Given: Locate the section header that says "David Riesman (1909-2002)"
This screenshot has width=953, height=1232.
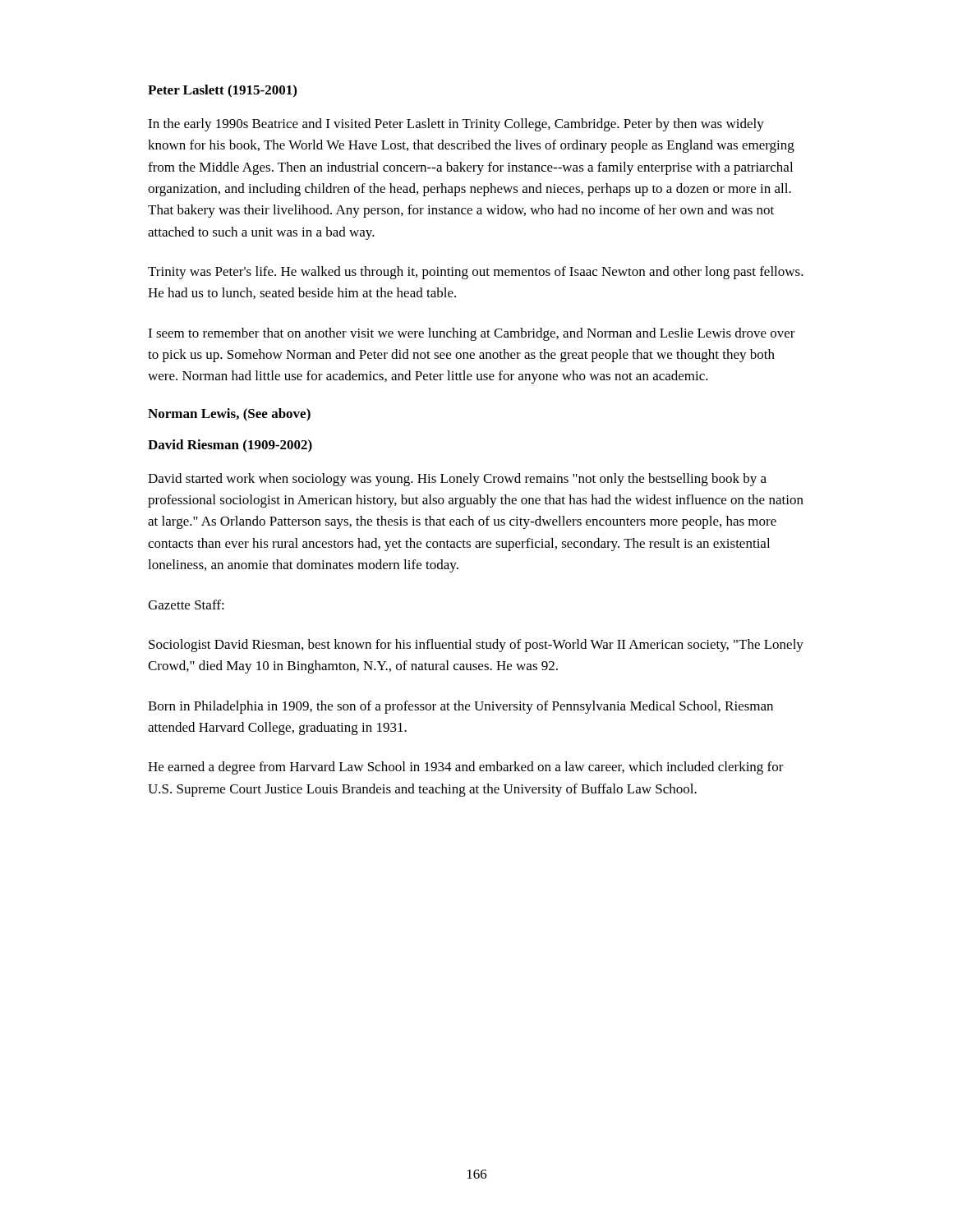Looking at the screenshot, I should 230,445.
